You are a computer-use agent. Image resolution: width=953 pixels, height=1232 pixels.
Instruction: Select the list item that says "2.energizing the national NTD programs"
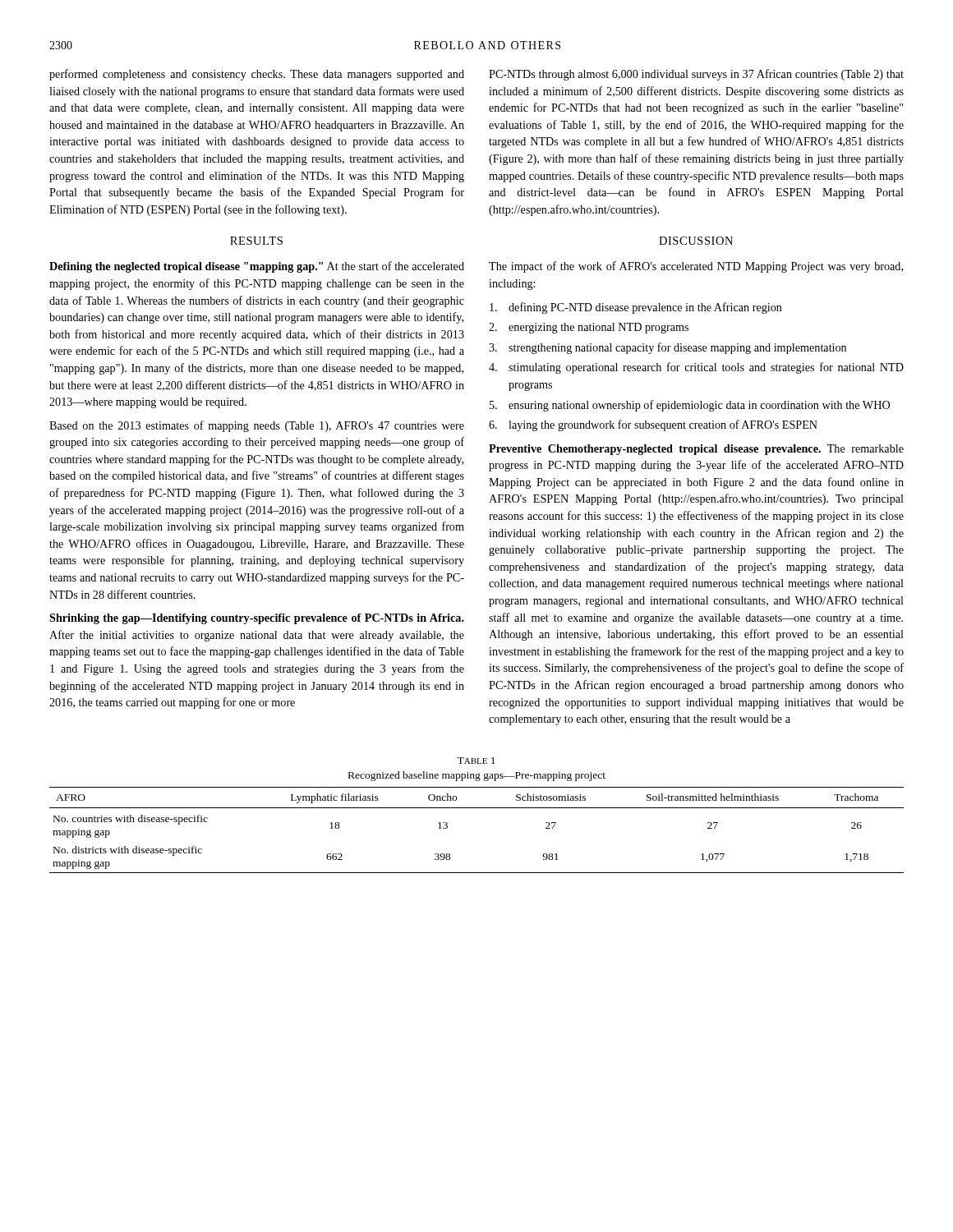click(589, 327)
